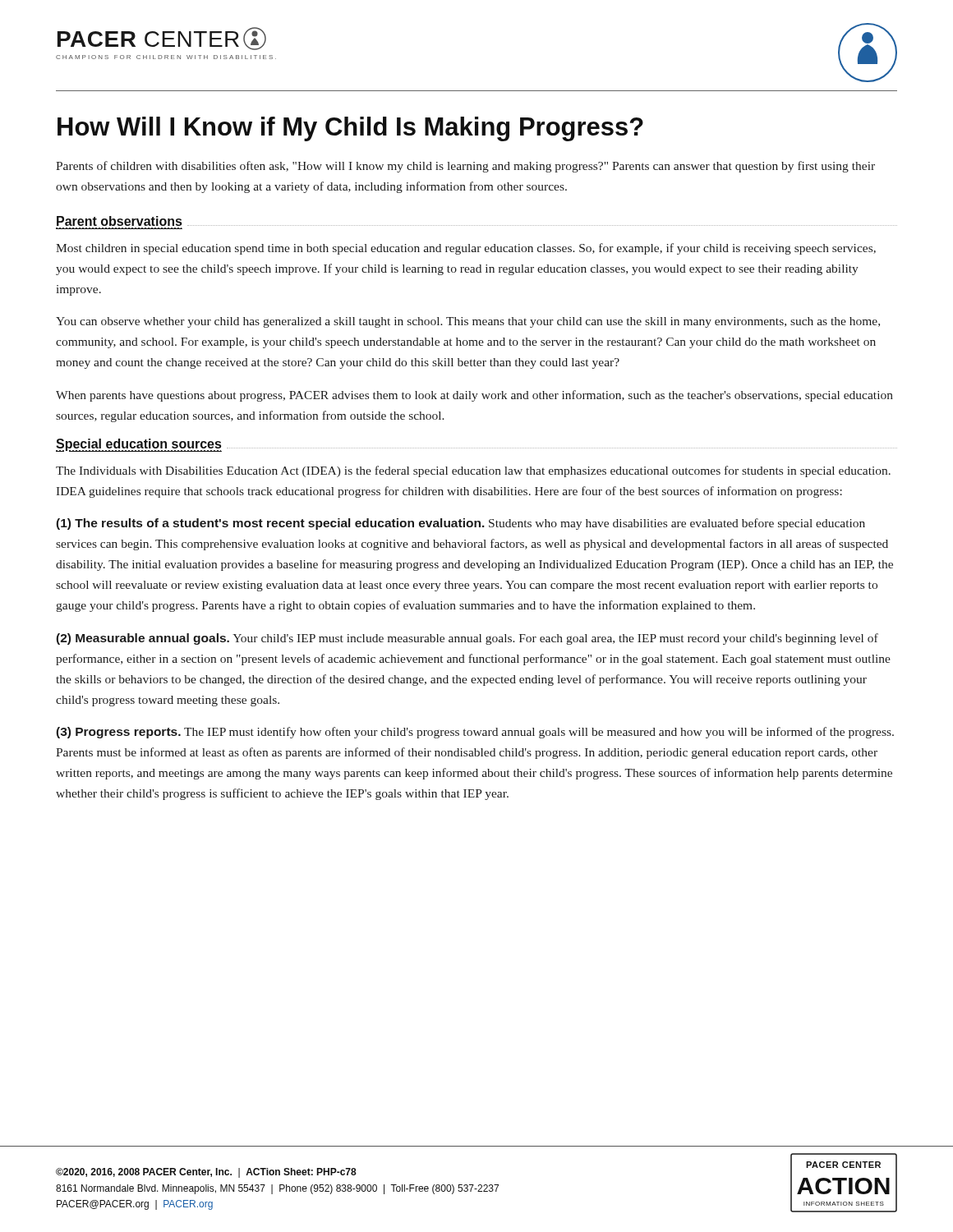Click on the text block containing "You can observe"
Image resolution: width=953 pixels, height=1232 pixels.
468,342
